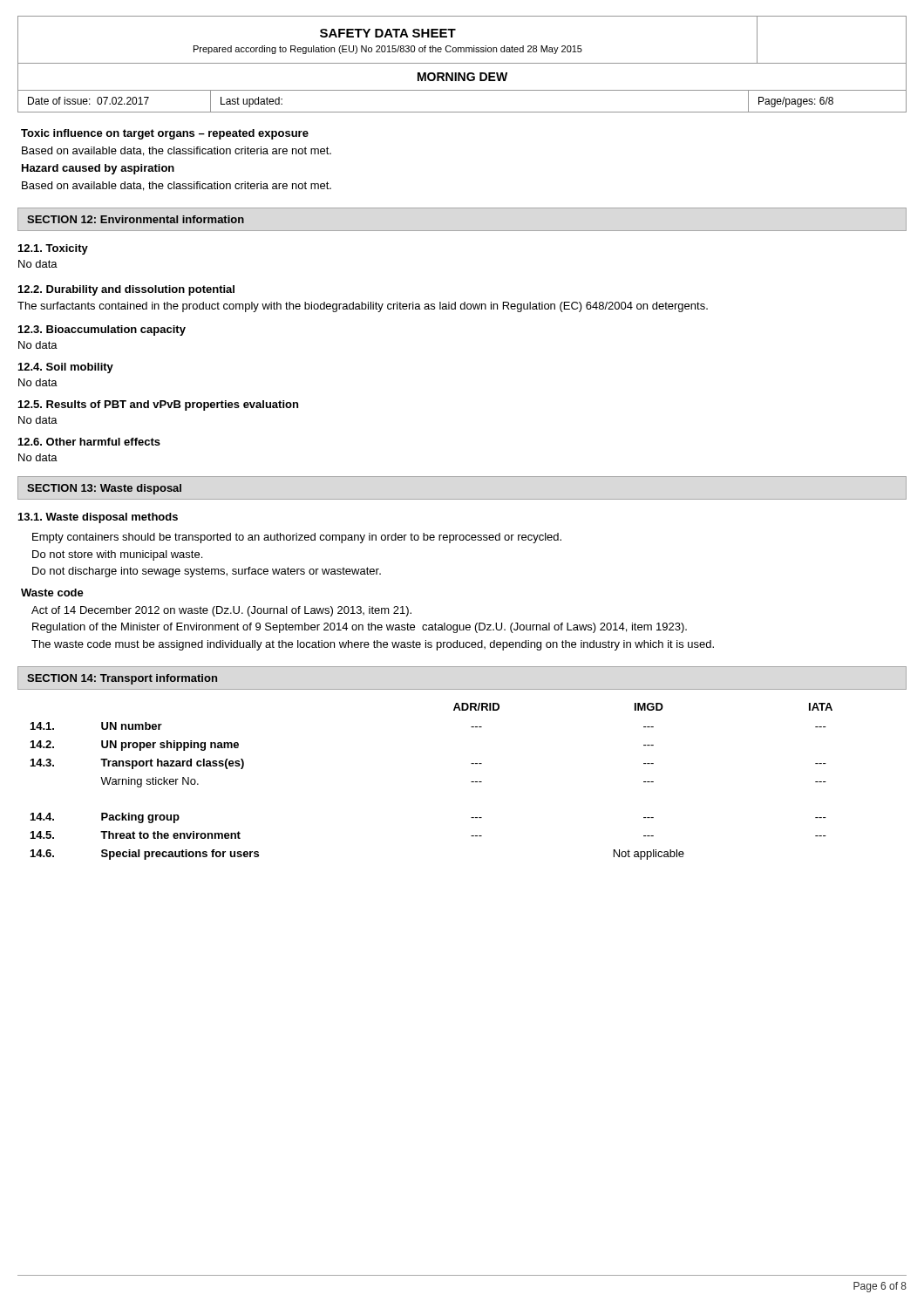
Task: Locate the table with the text "Transport hazard class(es)"
Action: click(x=464, y=780)
